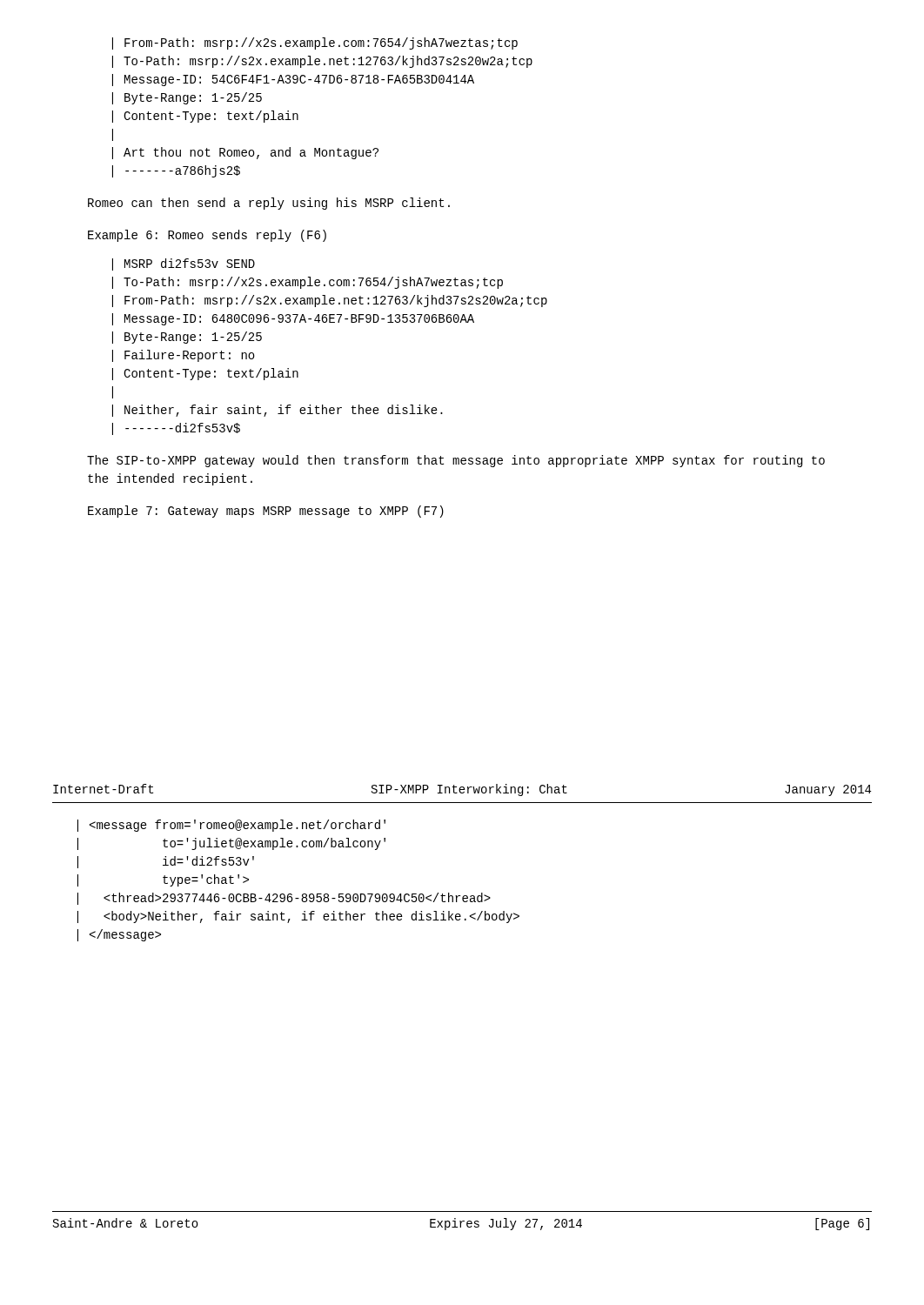This screenshot has width=924, height=1305.
Task: Click the passage that begins "The SIP-to-XMPP gateway would then transform that message"
Action: (456, 470)
